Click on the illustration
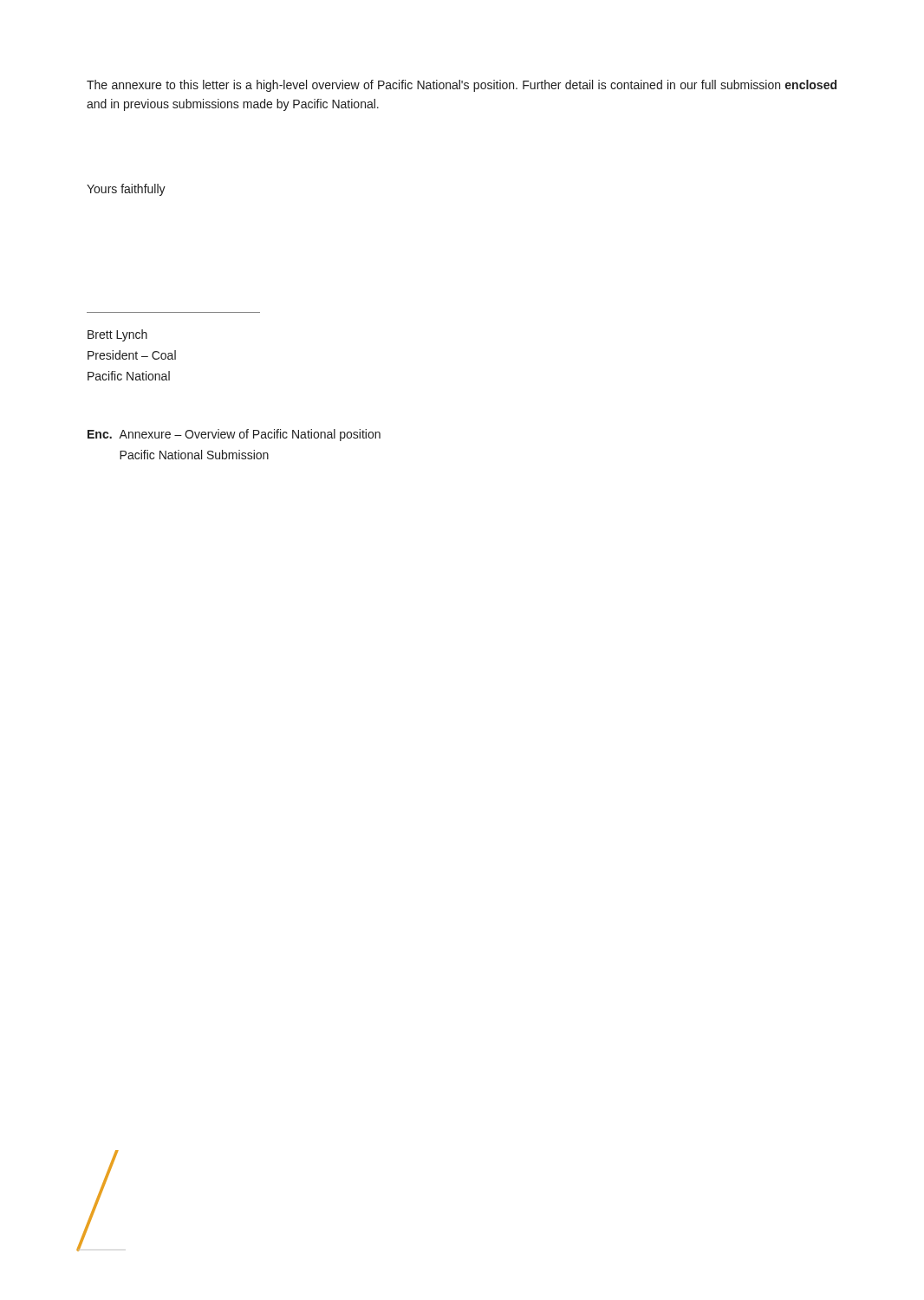924x1300 pixels. click(100, 1203)
